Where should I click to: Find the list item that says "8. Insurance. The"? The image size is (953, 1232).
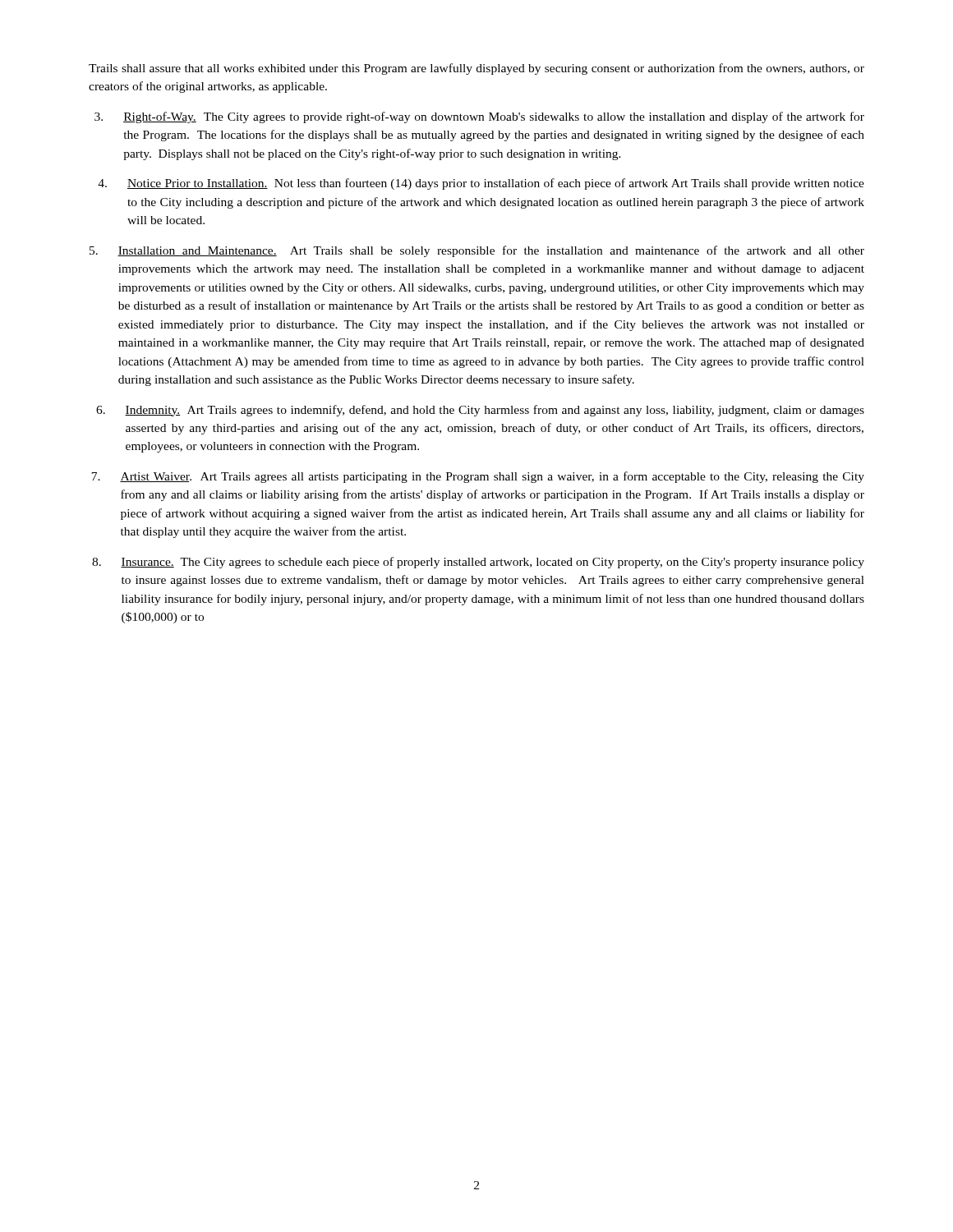click(476, 589)
